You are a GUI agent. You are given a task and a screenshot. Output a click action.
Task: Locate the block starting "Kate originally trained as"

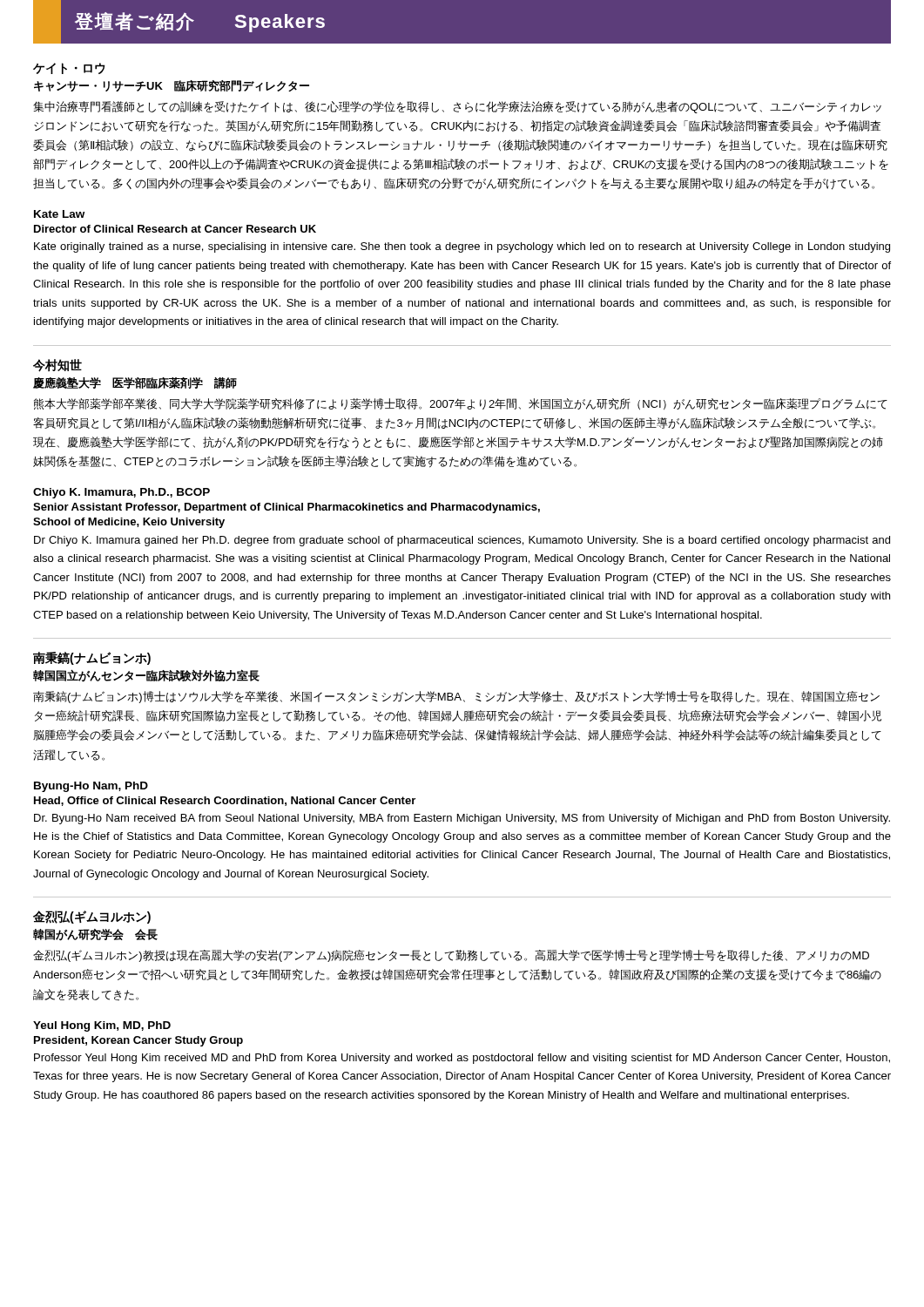462,284
